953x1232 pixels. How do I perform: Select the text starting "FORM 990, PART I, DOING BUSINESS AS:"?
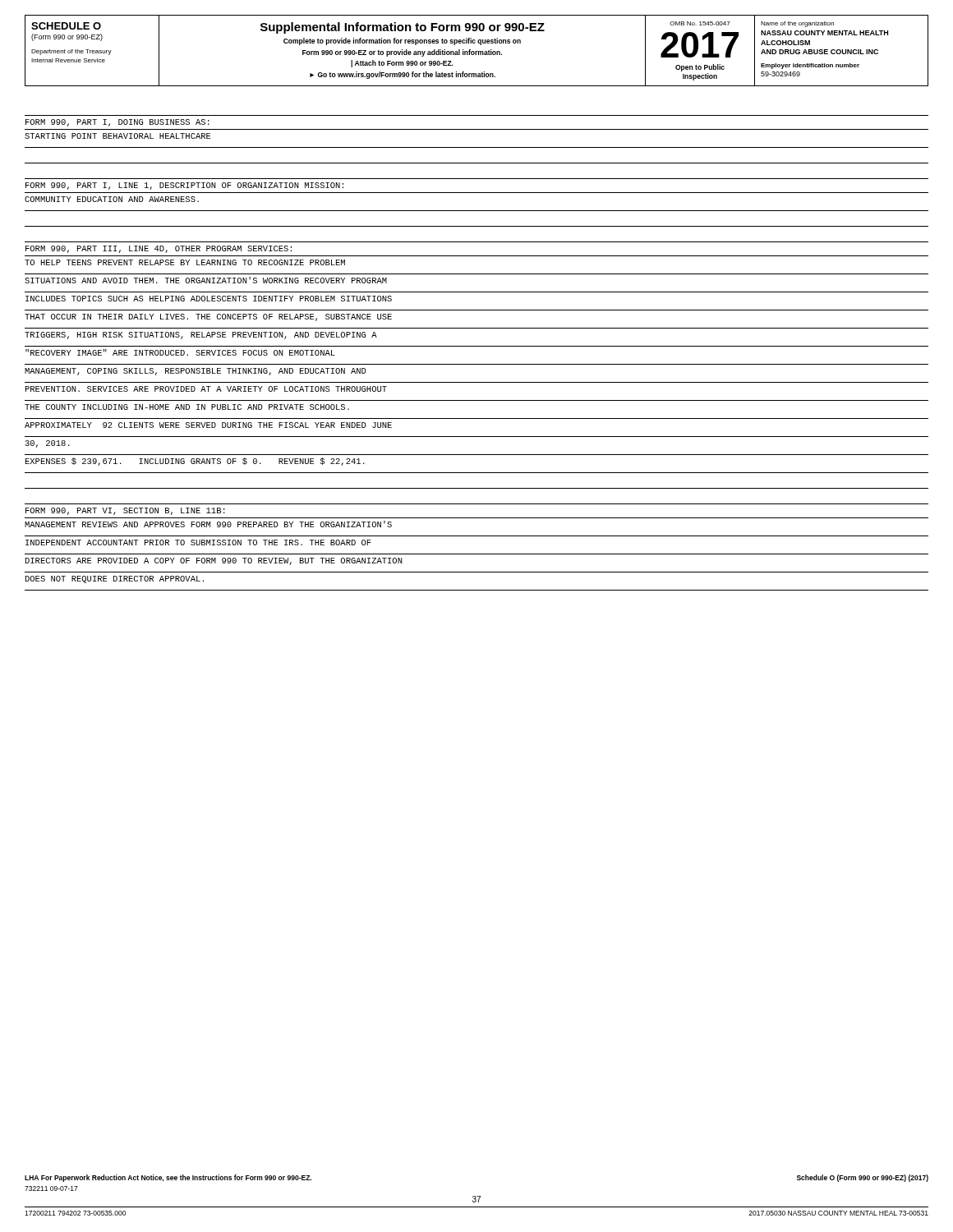tap(118, 122)
